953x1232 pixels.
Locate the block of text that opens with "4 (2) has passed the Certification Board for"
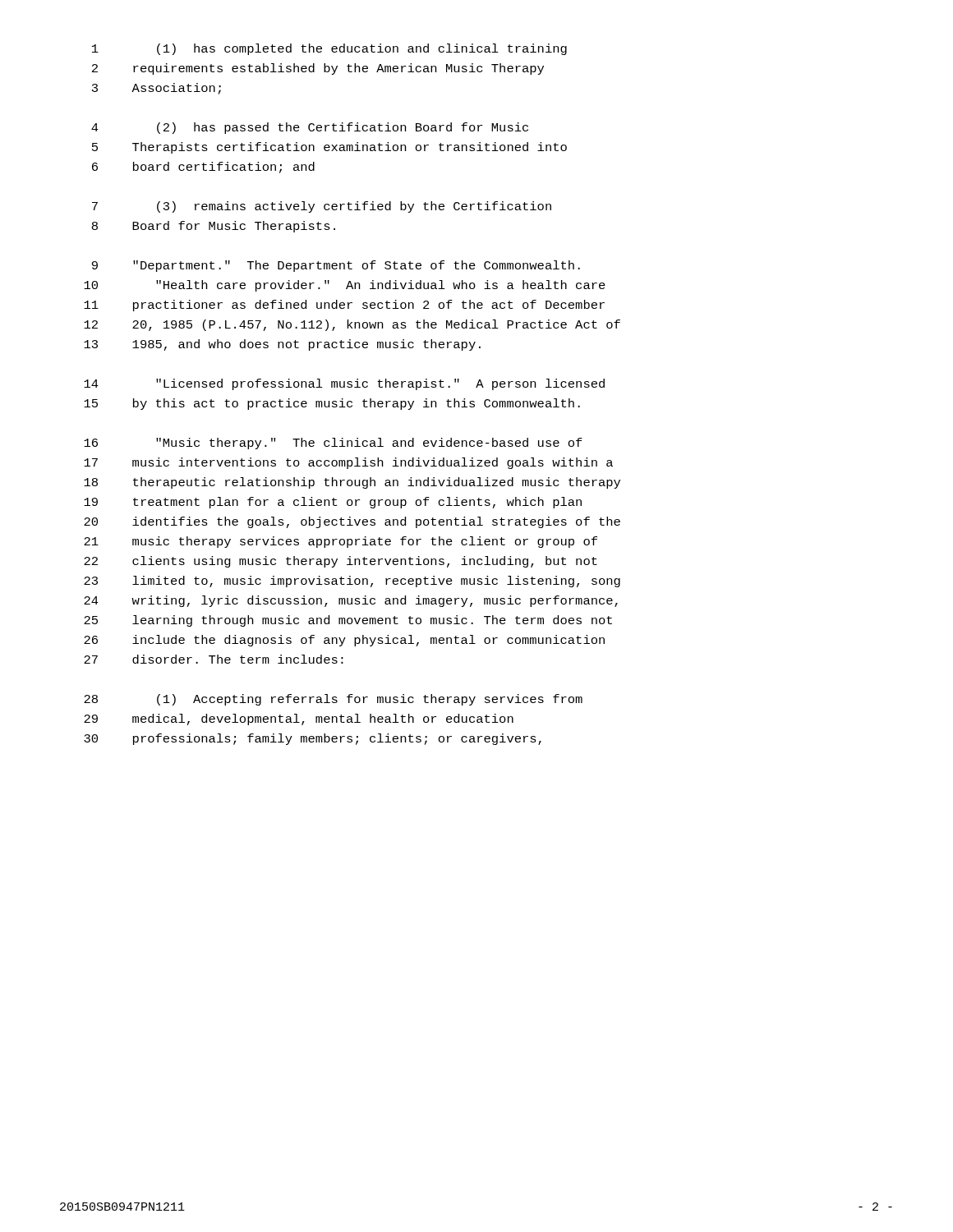[294, 128]
